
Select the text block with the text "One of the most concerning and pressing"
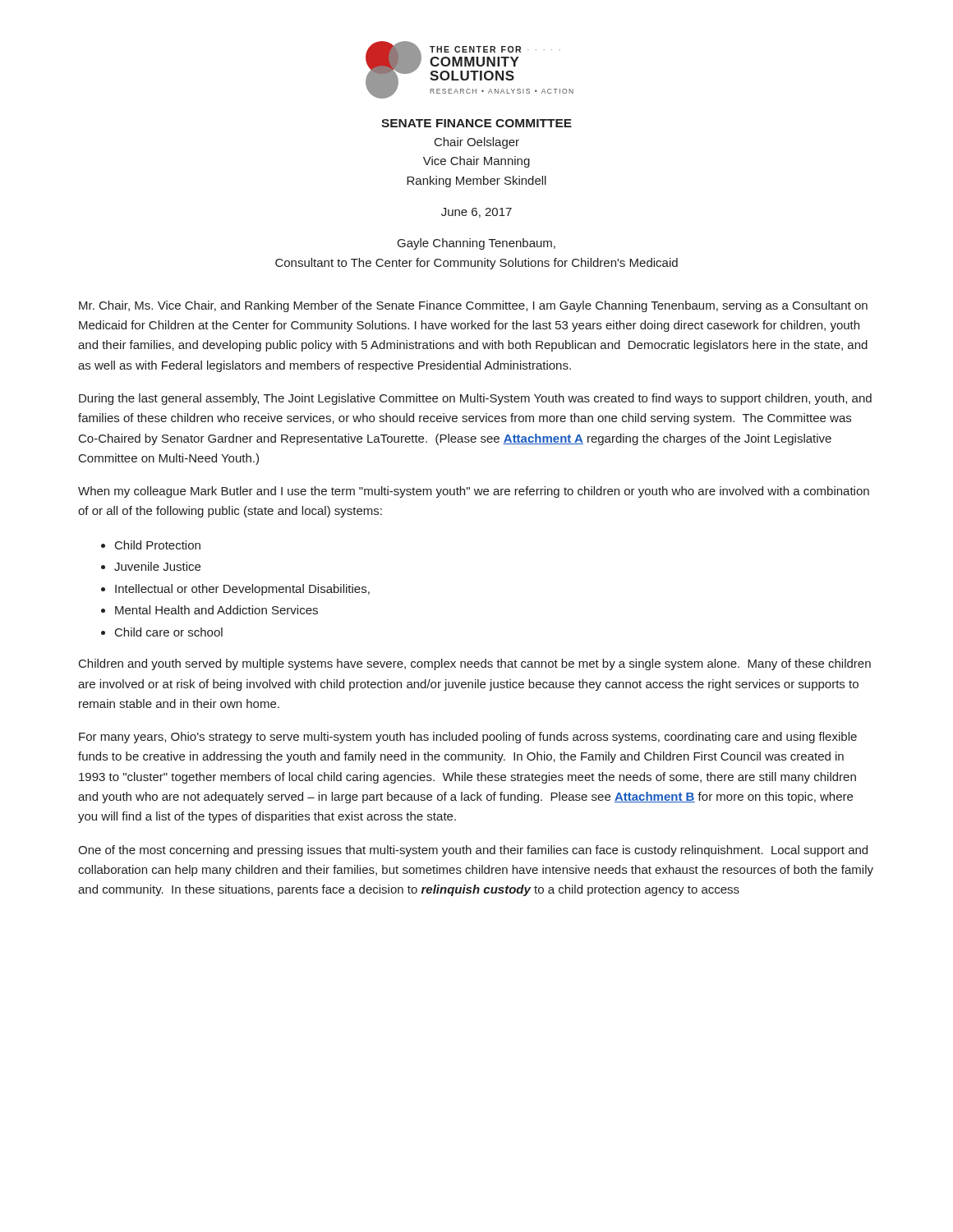point(476,869)
